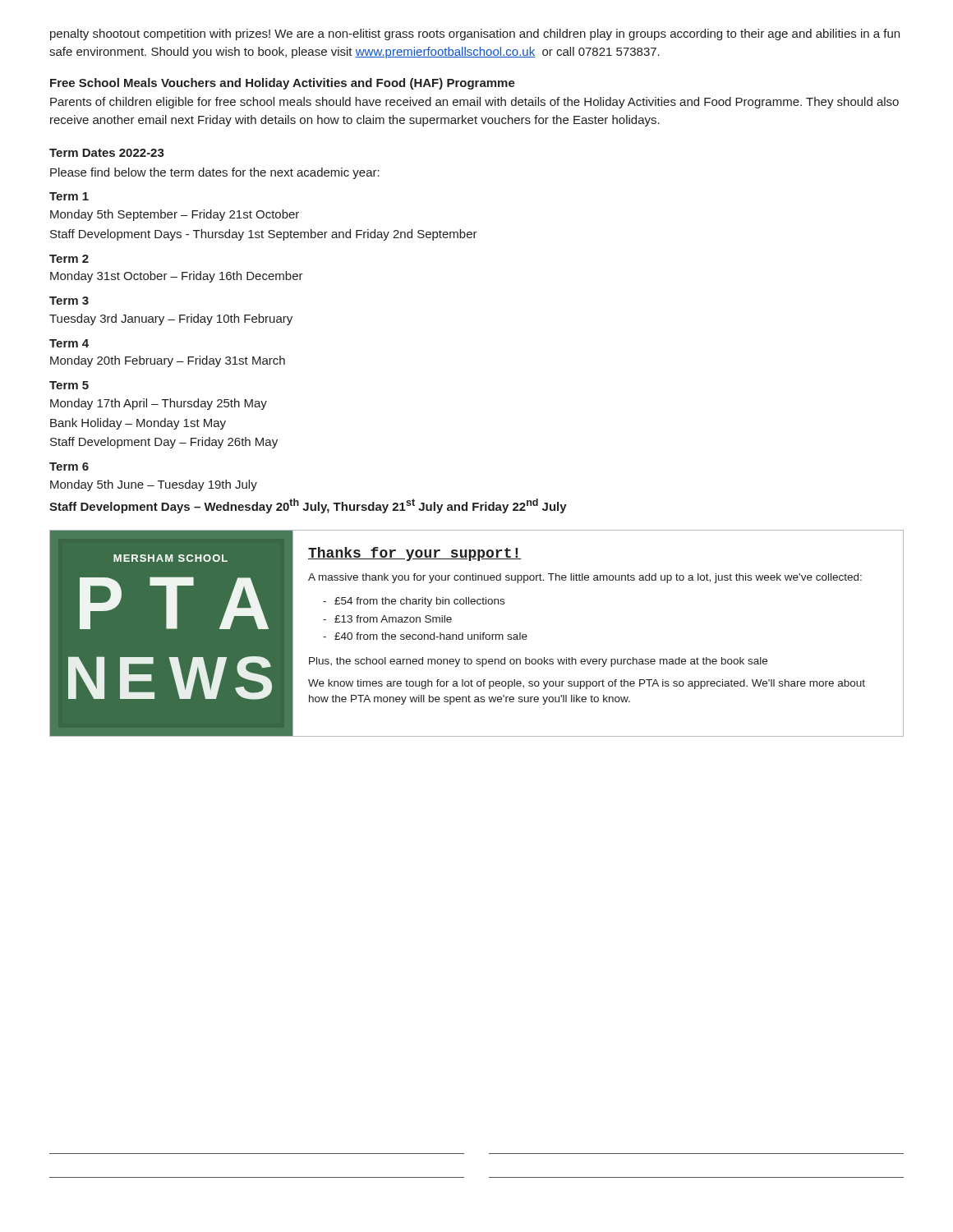
Task: Where does it say "Term 2"?
Action: [69, 259]
